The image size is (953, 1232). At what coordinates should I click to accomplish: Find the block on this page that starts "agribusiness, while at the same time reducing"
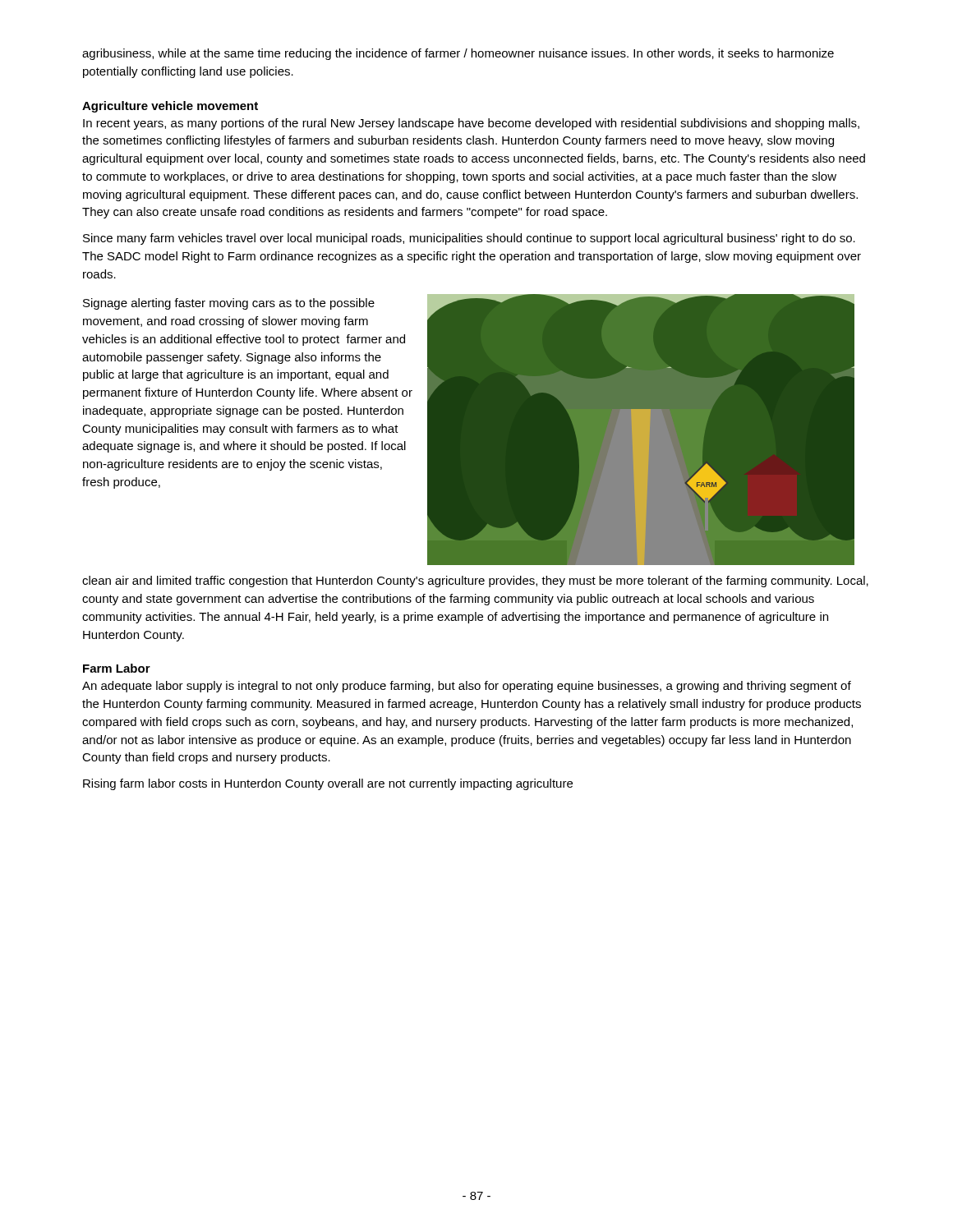458,62
